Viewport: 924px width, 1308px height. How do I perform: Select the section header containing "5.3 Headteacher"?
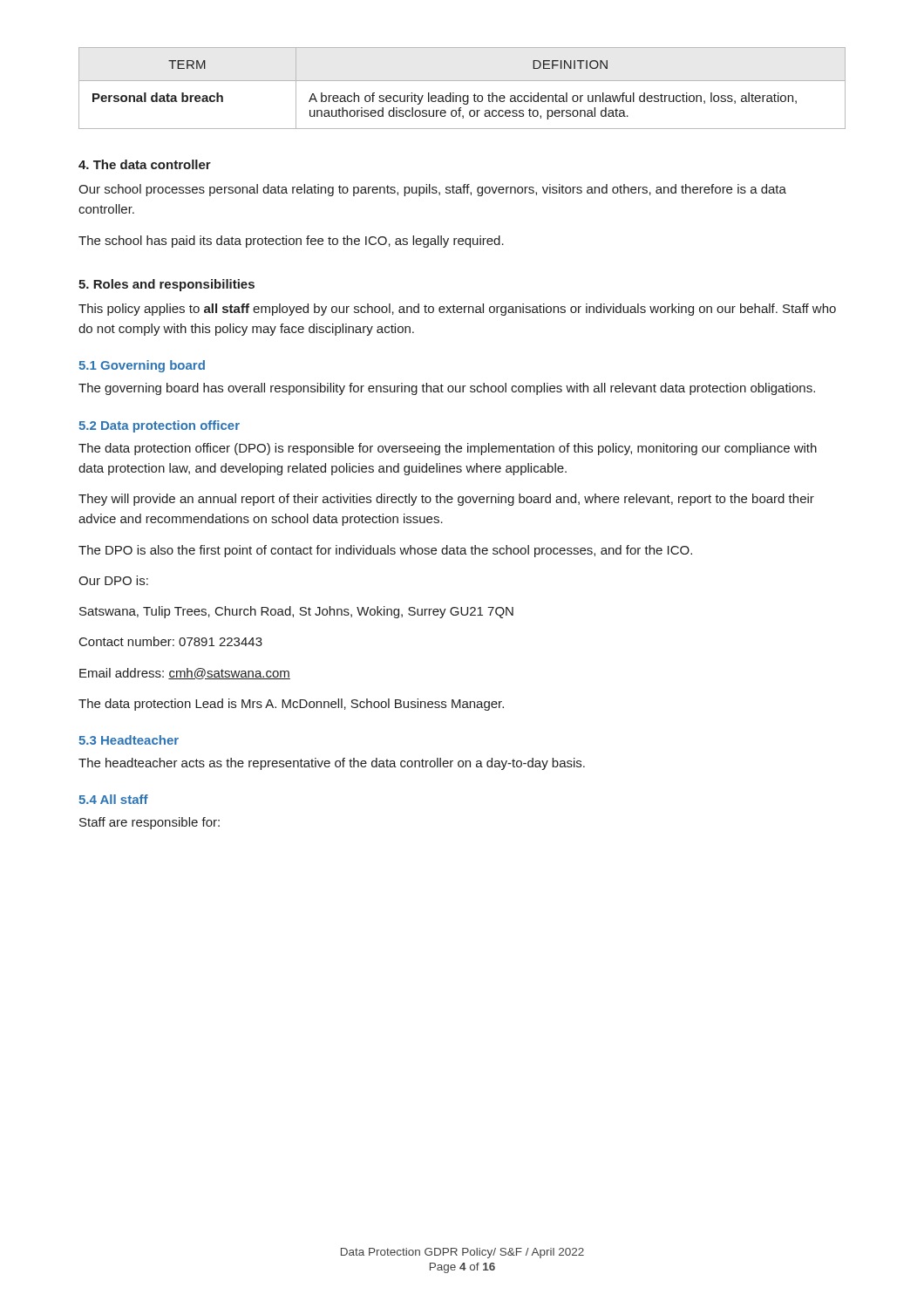coord(129,740)
